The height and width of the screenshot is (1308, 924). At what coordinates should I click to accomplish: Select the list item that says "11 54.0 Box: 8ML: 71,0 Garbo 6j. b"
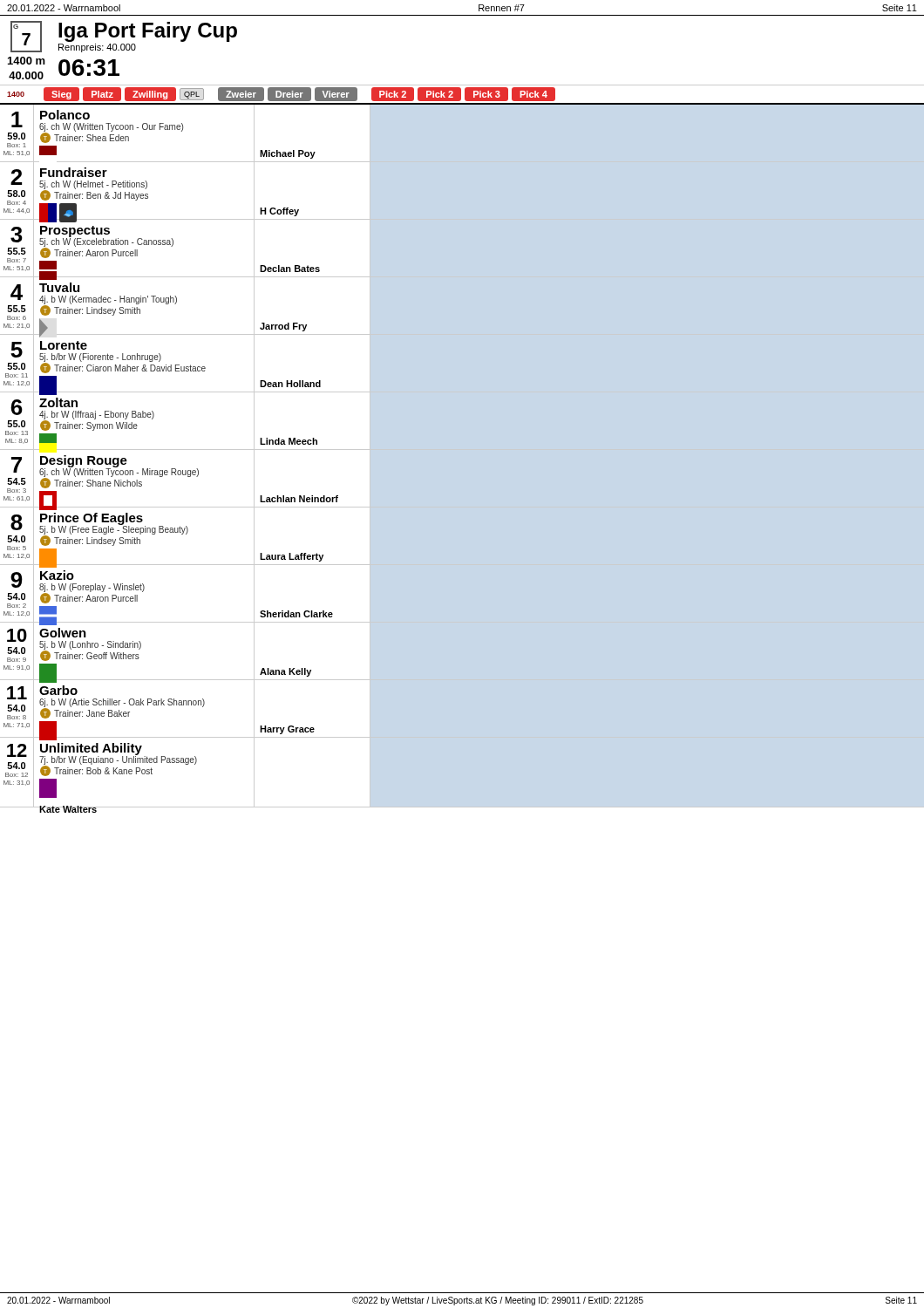[x=105, y=702]
